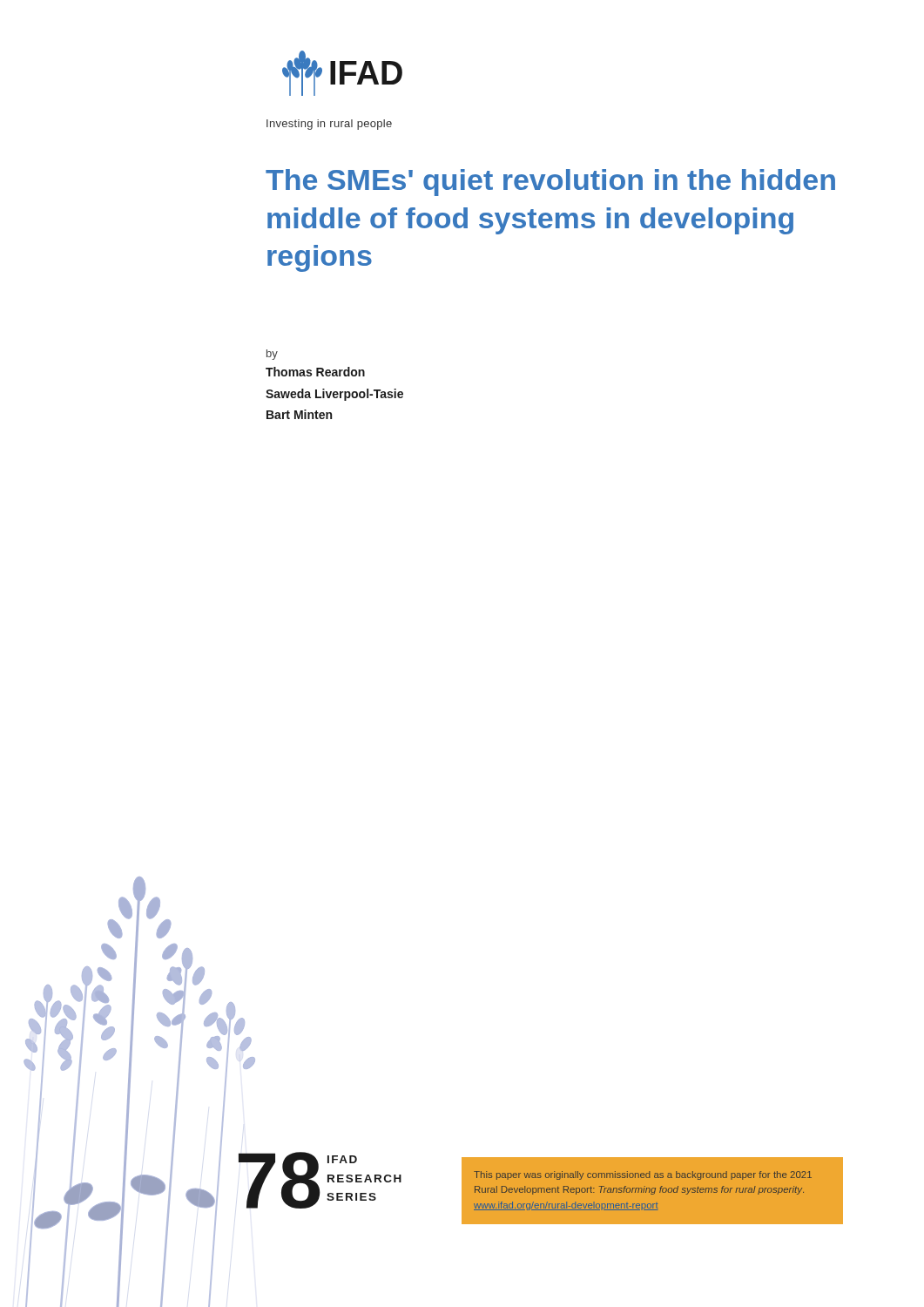Find the element starting "This paper was"
924x1307 pixels.
[643, 1190]
